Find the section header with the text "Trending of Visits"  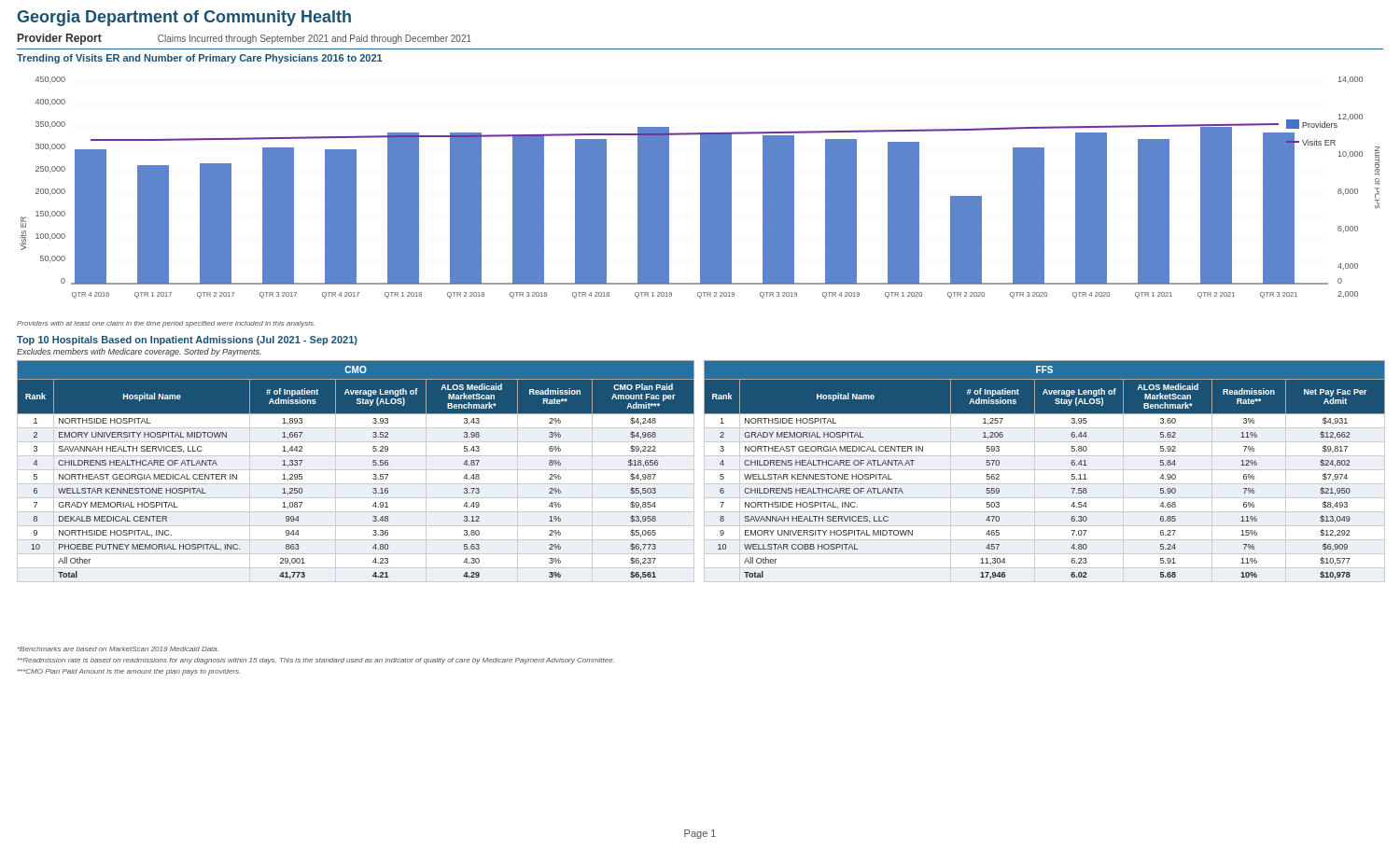click(x=200, y=58)
